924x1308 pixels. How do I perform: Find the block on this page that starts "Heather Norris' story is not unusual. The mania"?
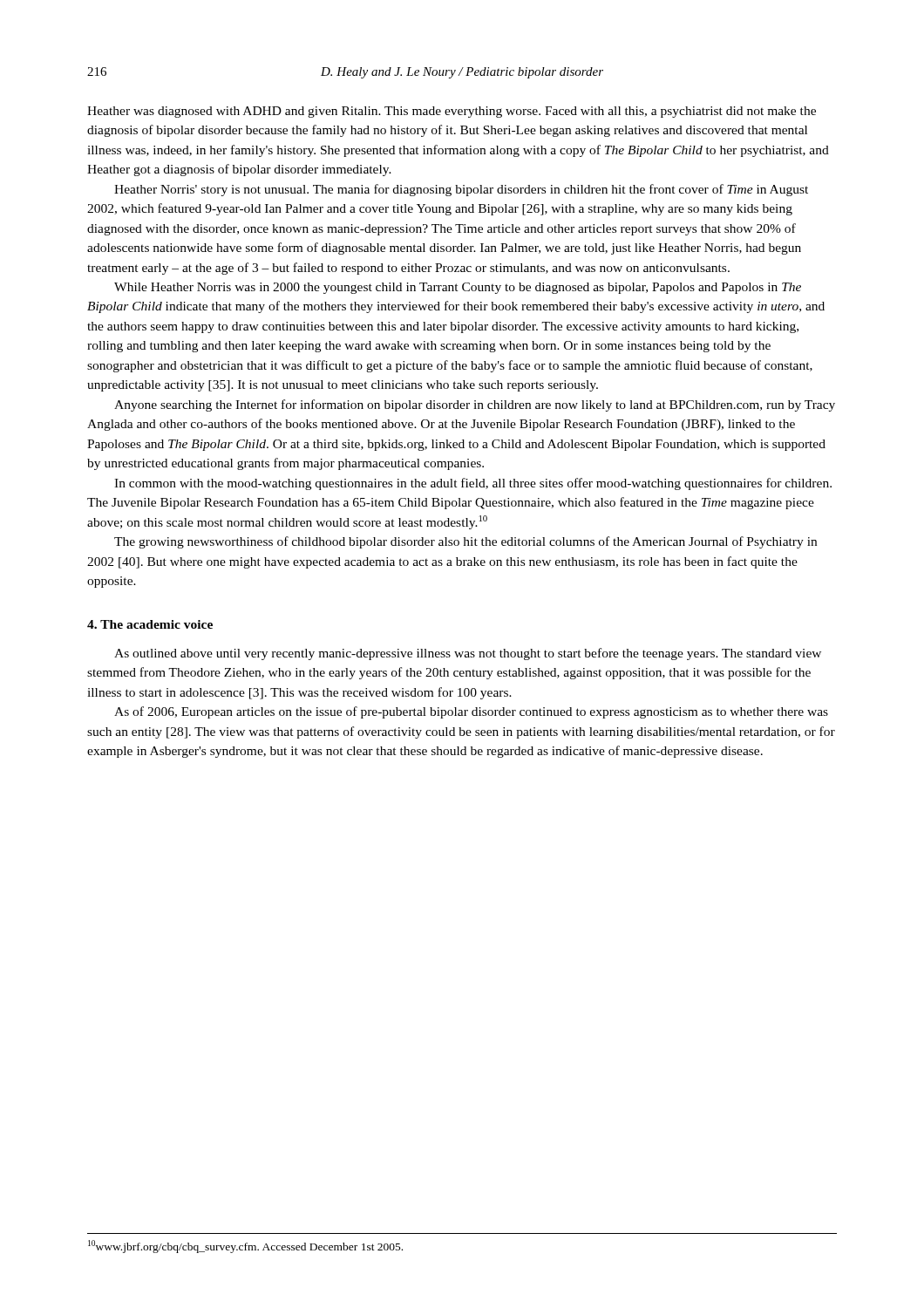[462, 228]
